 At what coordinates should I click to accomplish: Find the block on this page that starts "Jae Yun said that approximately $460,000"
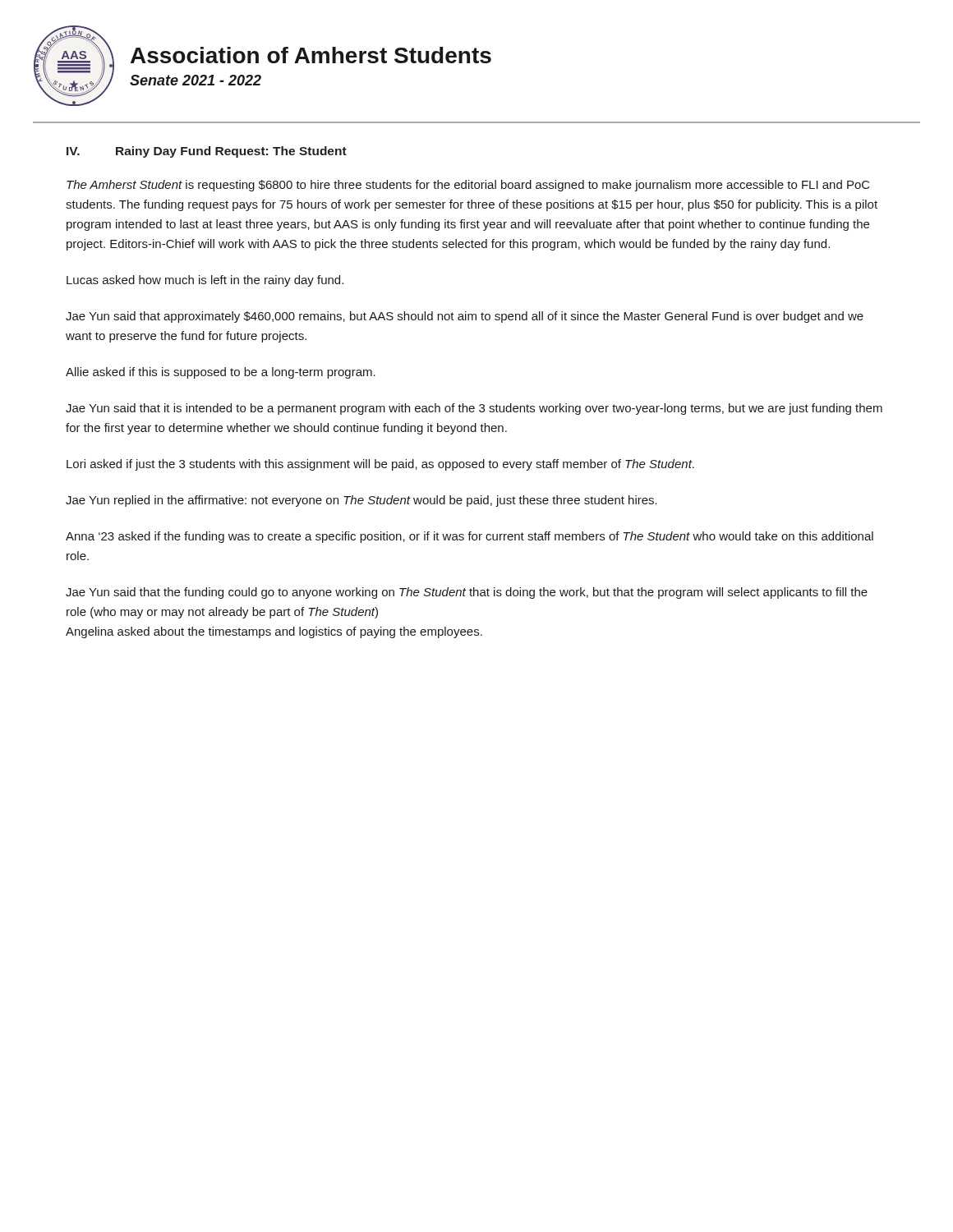[x=465, y=326]
